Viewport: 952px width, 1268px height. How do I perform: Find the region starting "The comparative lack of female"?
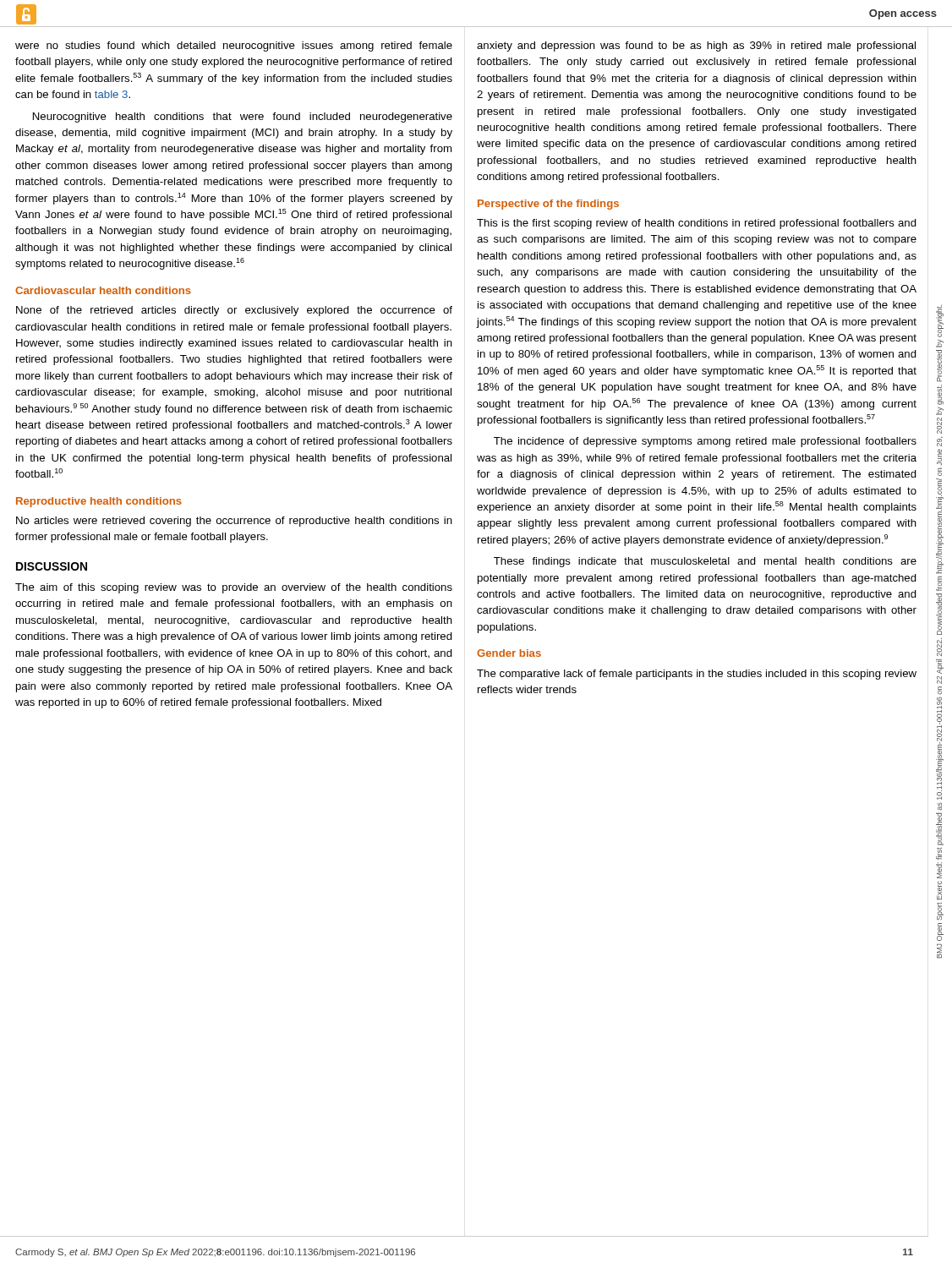[x=697, y=681]
